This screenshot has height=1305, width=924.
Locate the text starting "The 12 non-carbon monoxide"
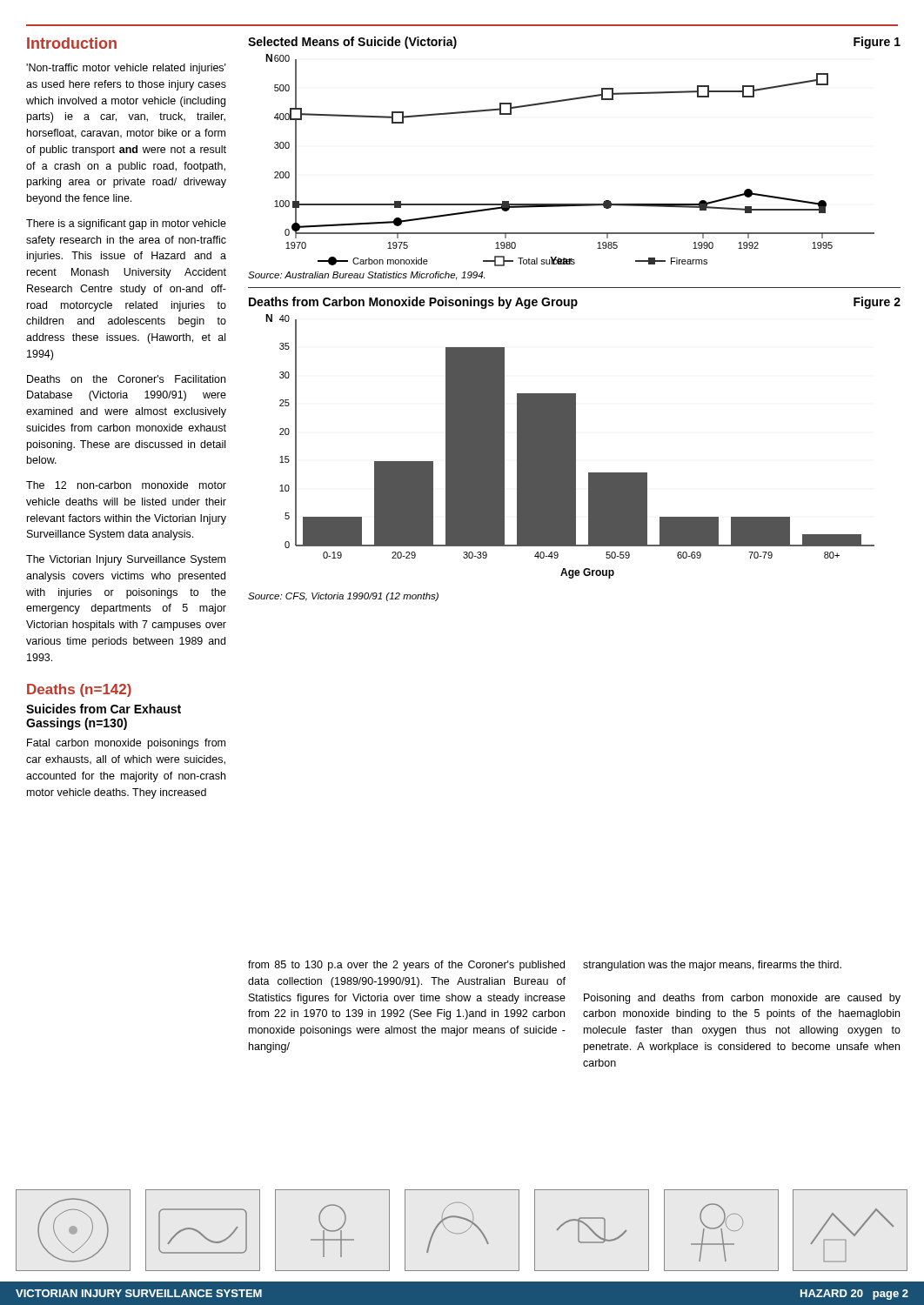click(126, 510)
